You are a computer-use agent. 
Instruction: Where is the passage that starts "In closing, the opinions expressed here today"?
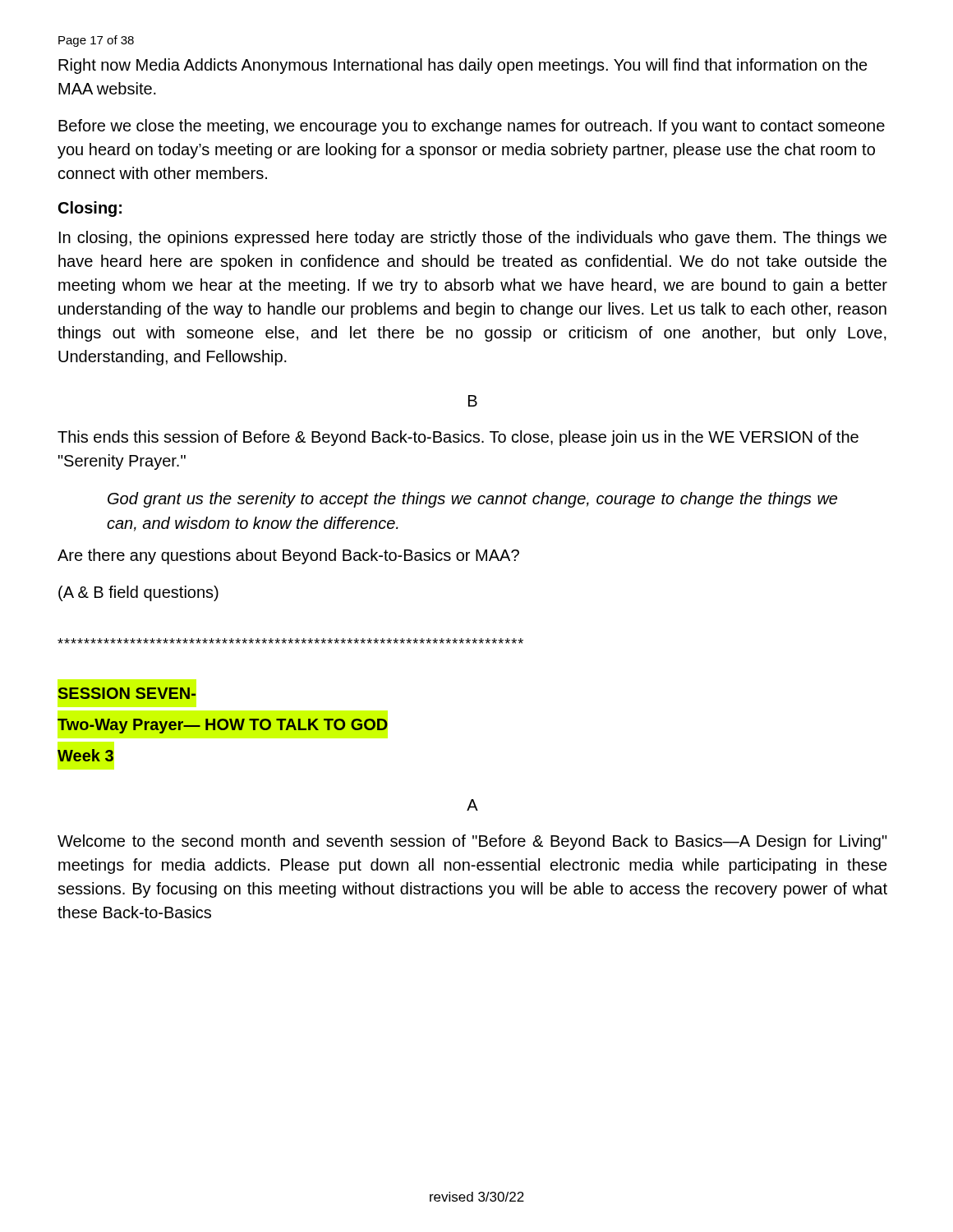[472, 297]
